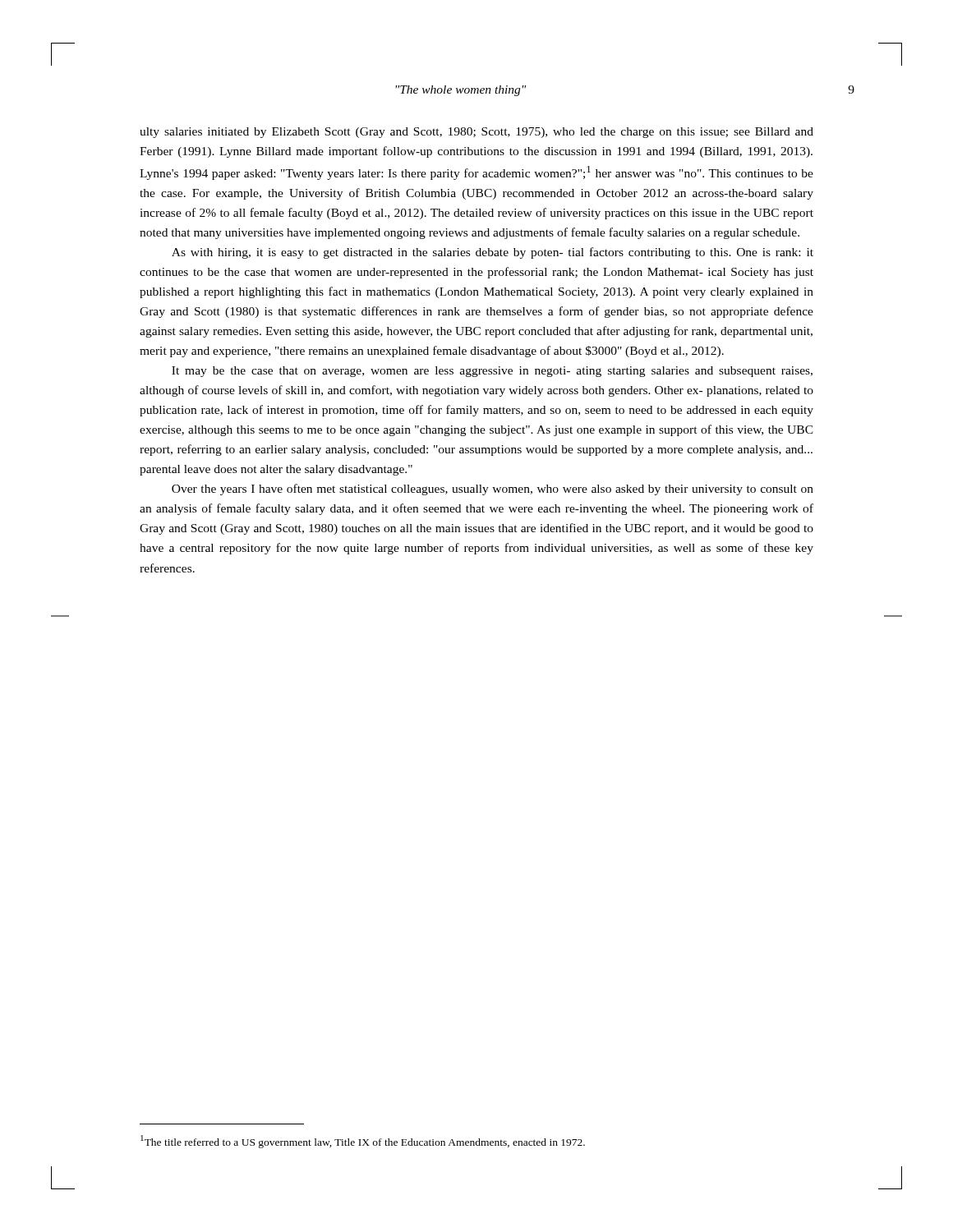Find the text starting "As with hiring, it is easy to get"

476,302
